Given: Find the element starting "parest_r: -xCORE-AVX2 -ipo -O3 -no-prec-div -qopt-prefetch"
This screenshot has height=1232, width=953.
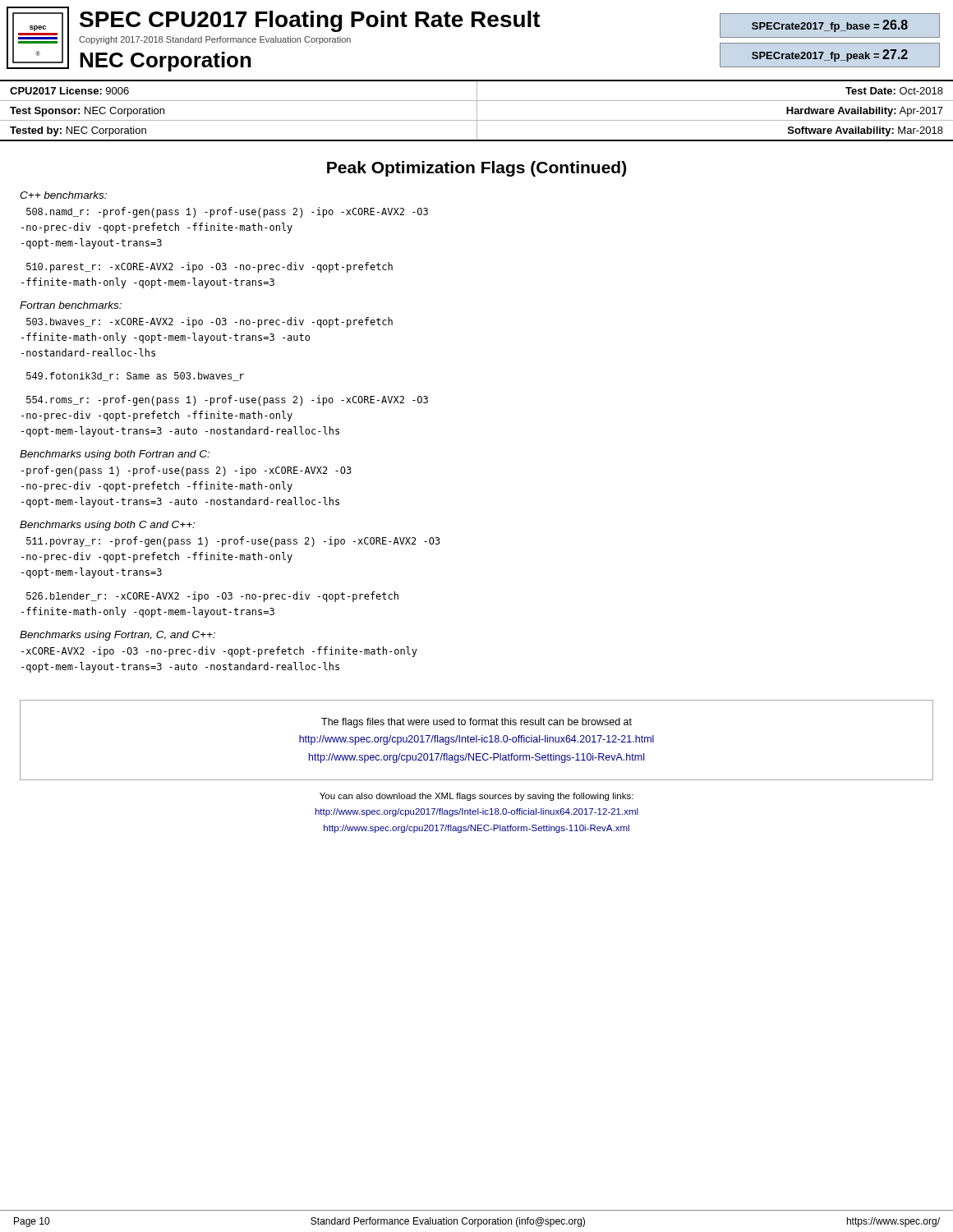Looking at the screenshot, I should tap(207, 275).
